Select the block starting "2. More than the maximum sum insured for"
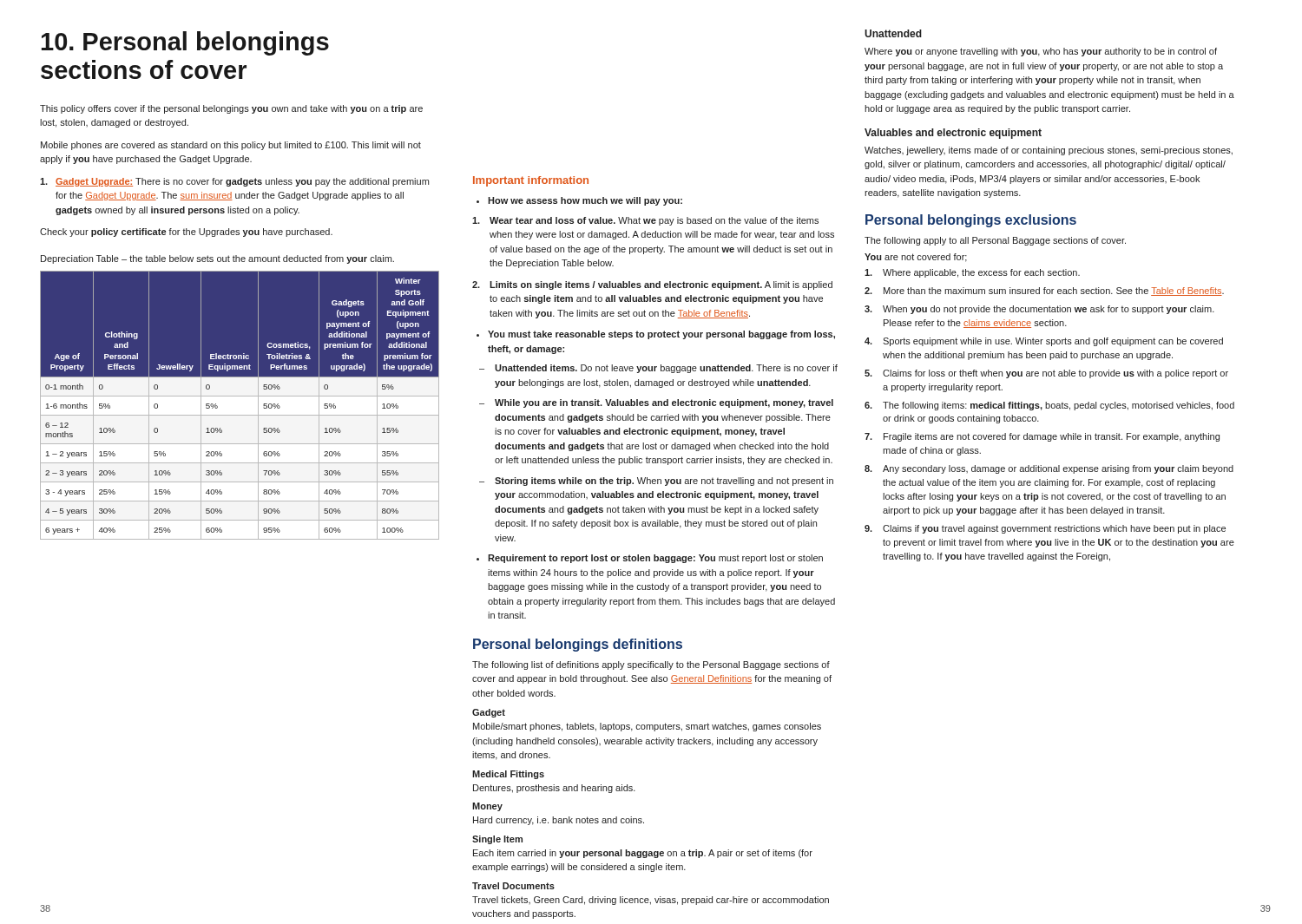 [1044, 291]
